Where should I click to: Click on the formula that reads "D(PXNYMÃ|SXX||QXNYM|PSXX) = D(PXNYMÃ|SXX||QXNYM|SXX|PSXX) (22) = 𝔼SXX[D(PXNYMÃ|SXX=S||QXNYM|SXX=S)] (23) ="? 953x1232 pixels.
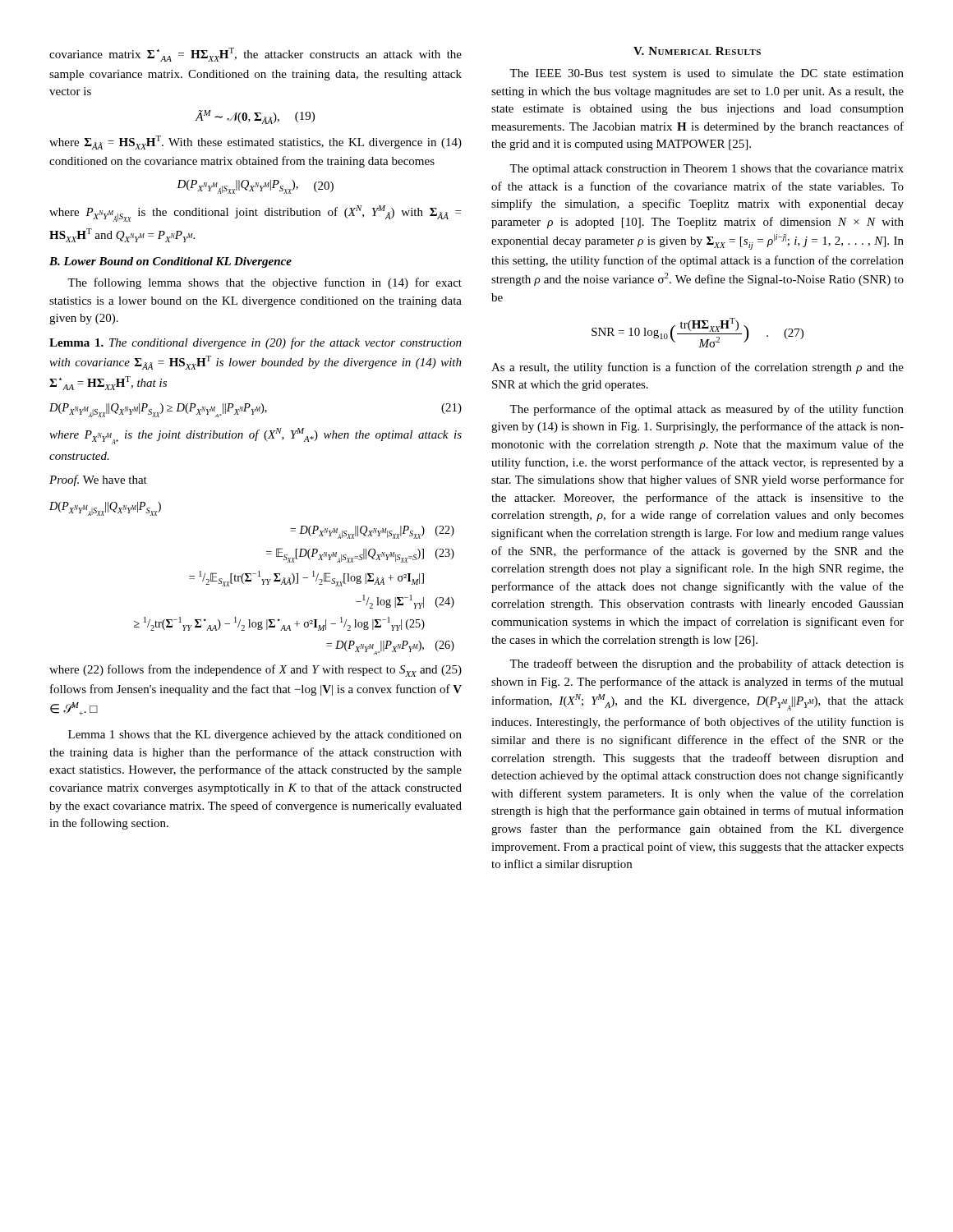tap(255, 577)
